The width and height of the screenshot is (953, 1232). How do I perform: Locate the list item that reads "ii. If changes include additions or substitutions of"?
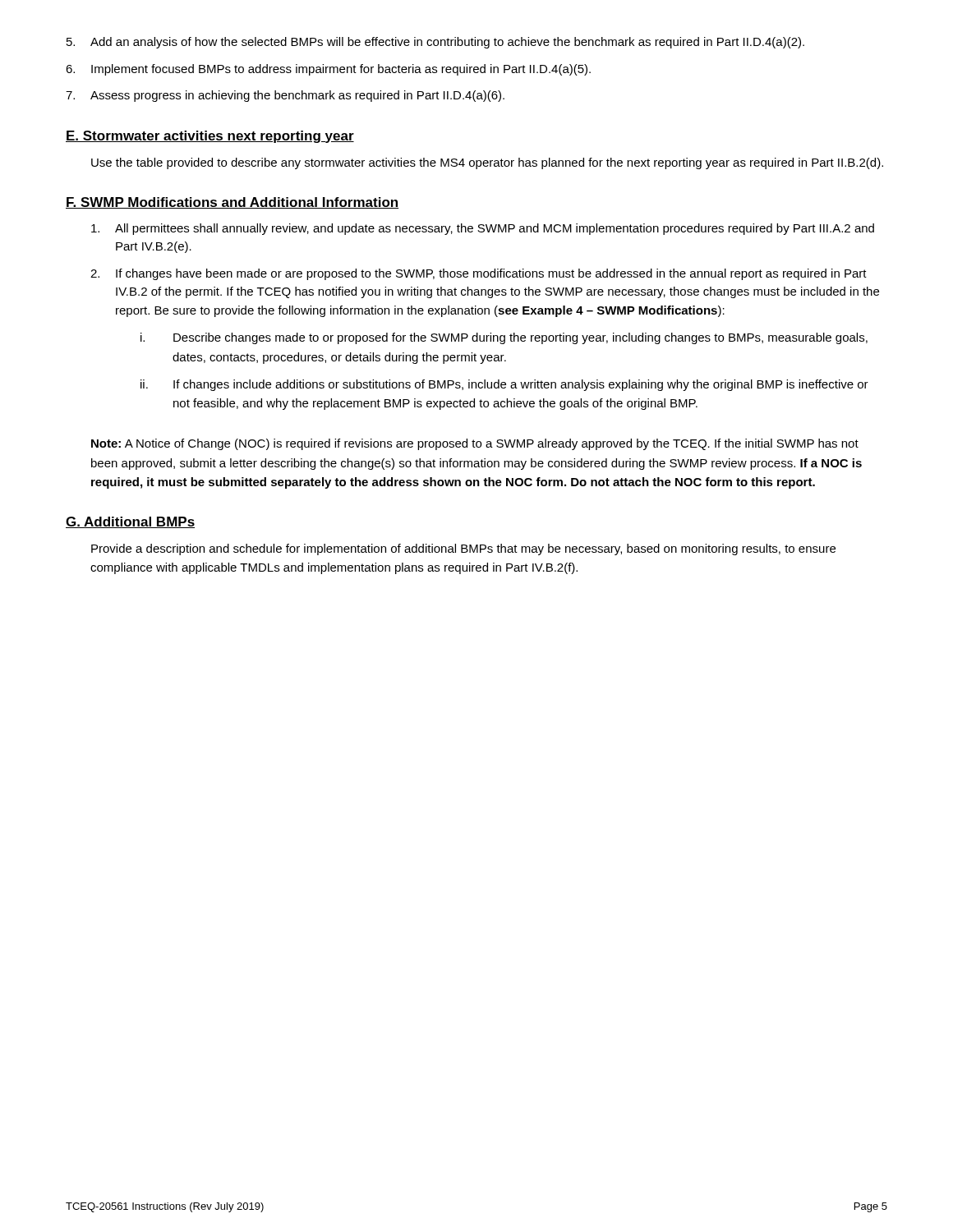[513, 393]
